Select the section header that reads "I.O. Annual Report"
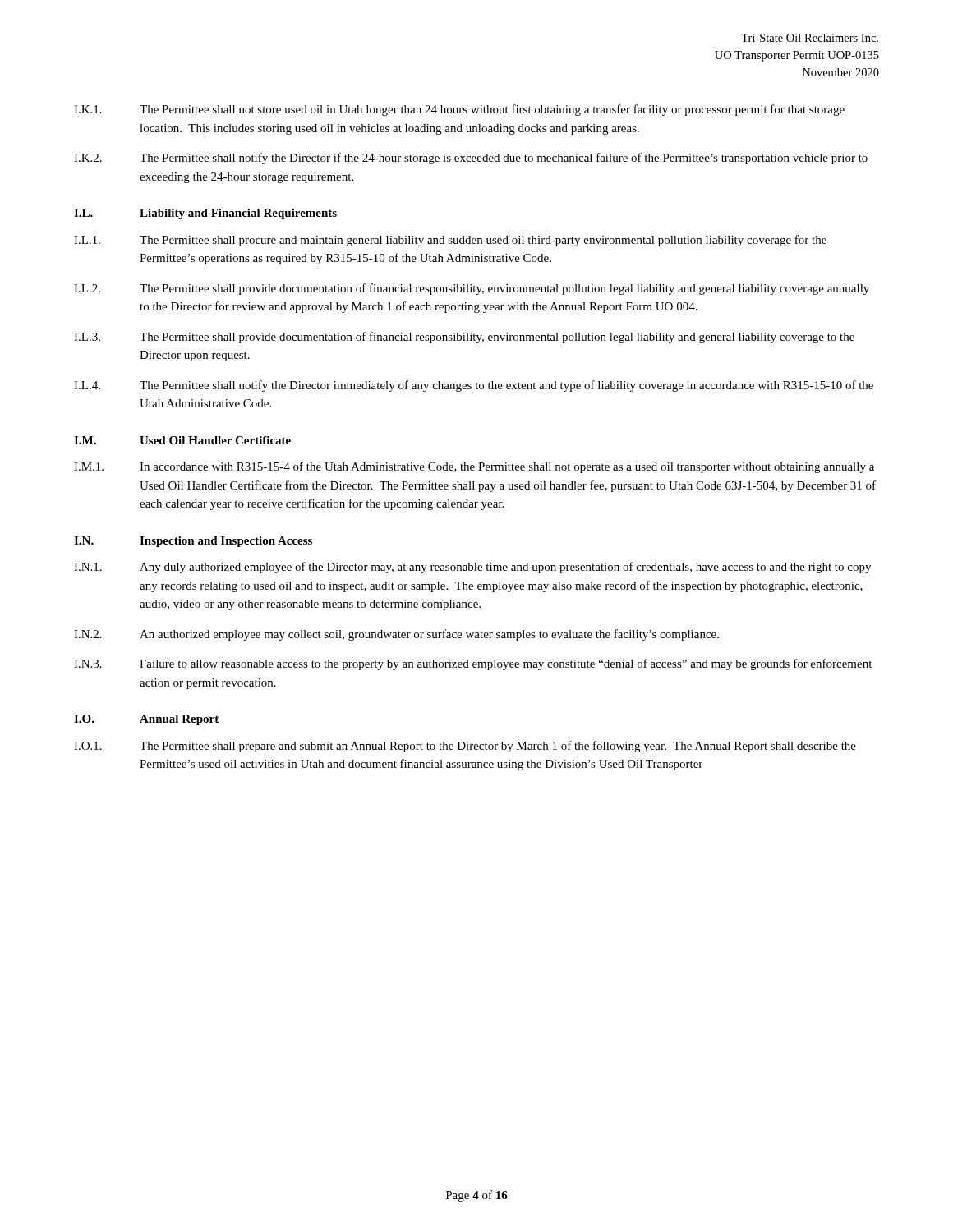 tap(146, 720)
